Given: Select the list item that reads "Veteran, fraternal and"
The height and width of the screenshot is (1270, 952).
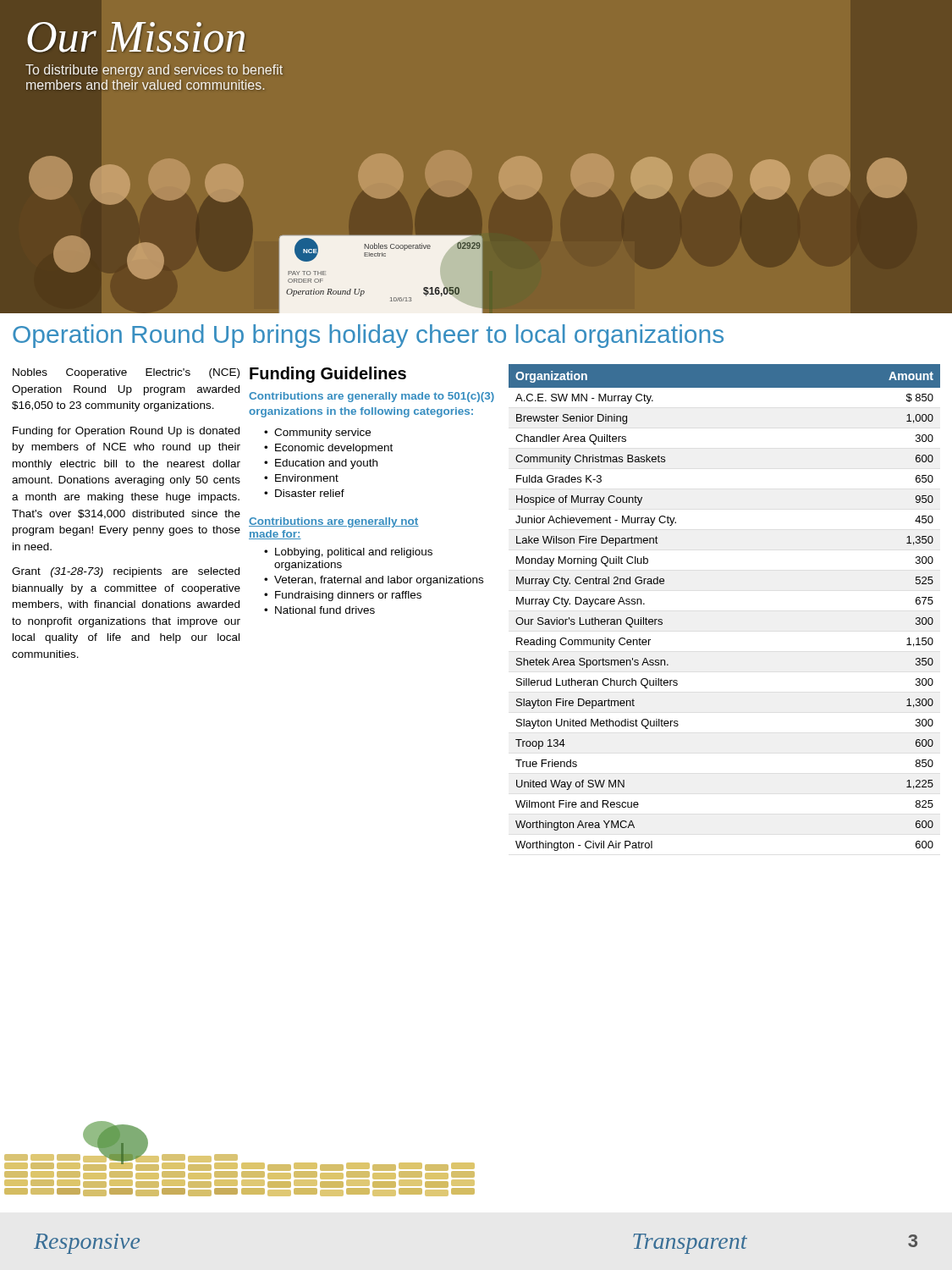Looking at the screenshot, I should pos(379,580).
